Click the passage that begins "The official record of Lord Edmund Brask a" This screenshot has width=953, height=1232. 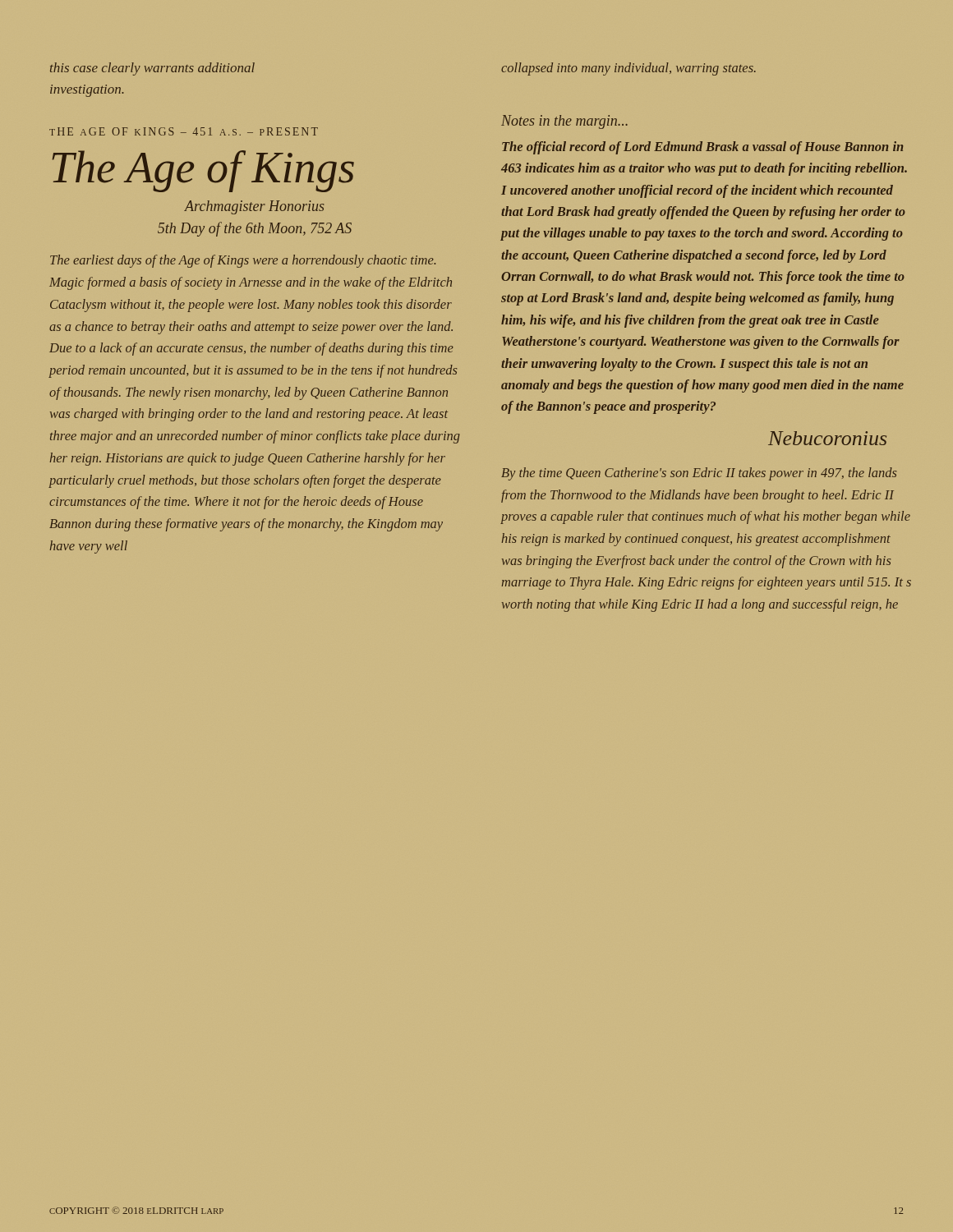tap(707, 277)
